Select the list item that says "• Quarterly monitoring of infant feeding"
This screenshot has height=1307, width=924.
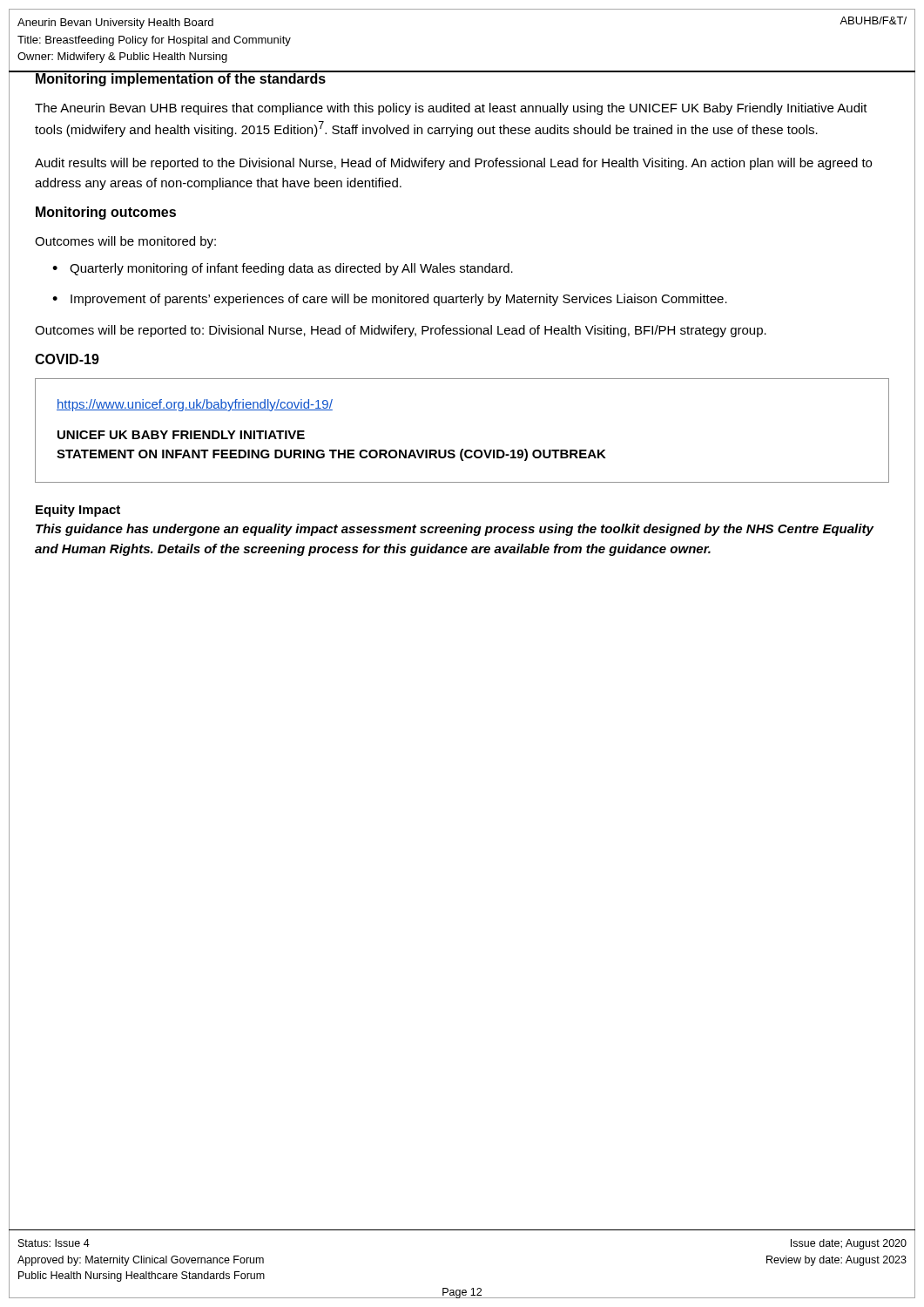(x=471, y=269)
